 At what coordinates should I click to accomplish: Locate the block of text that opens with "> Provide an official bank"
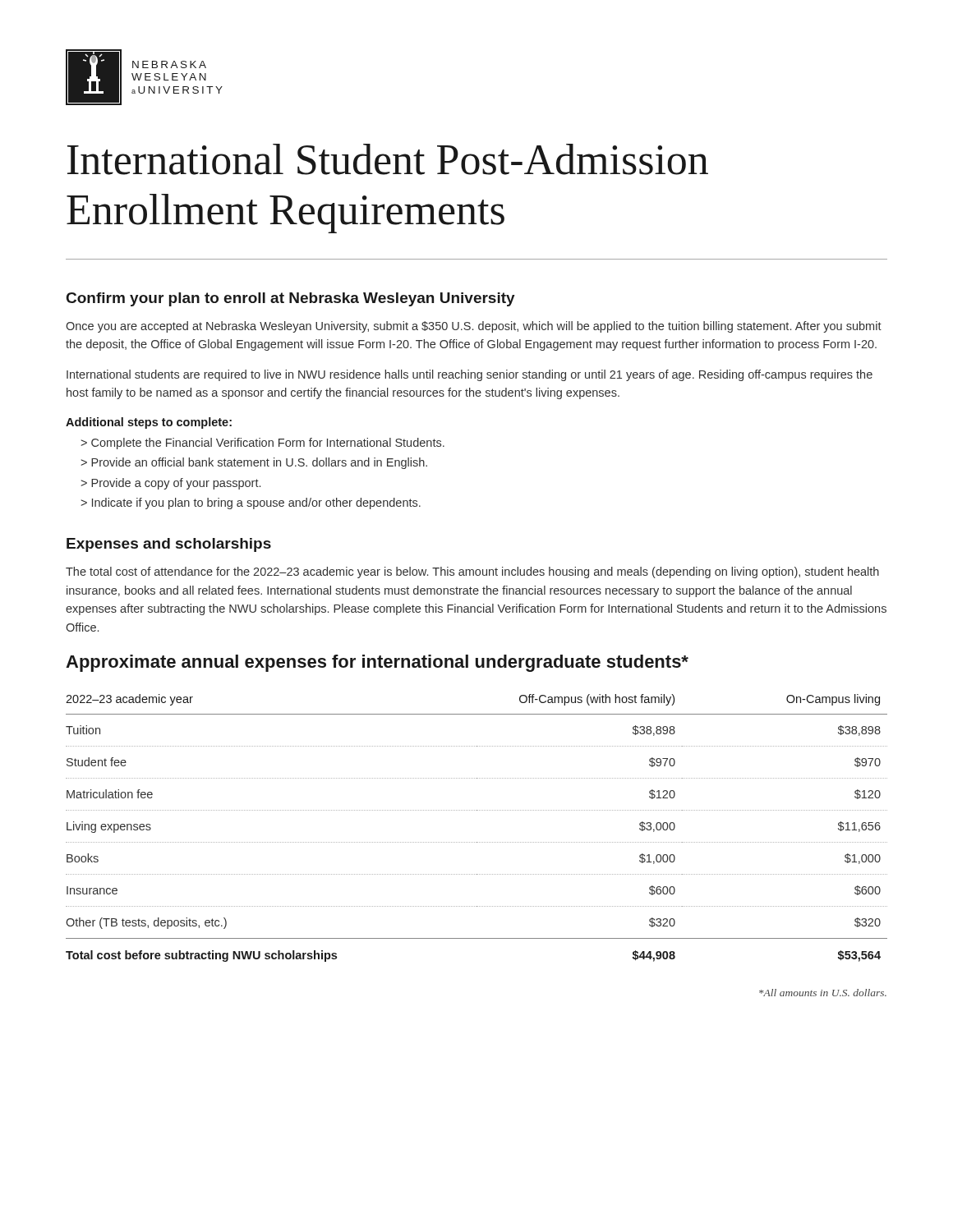(254, 463)
